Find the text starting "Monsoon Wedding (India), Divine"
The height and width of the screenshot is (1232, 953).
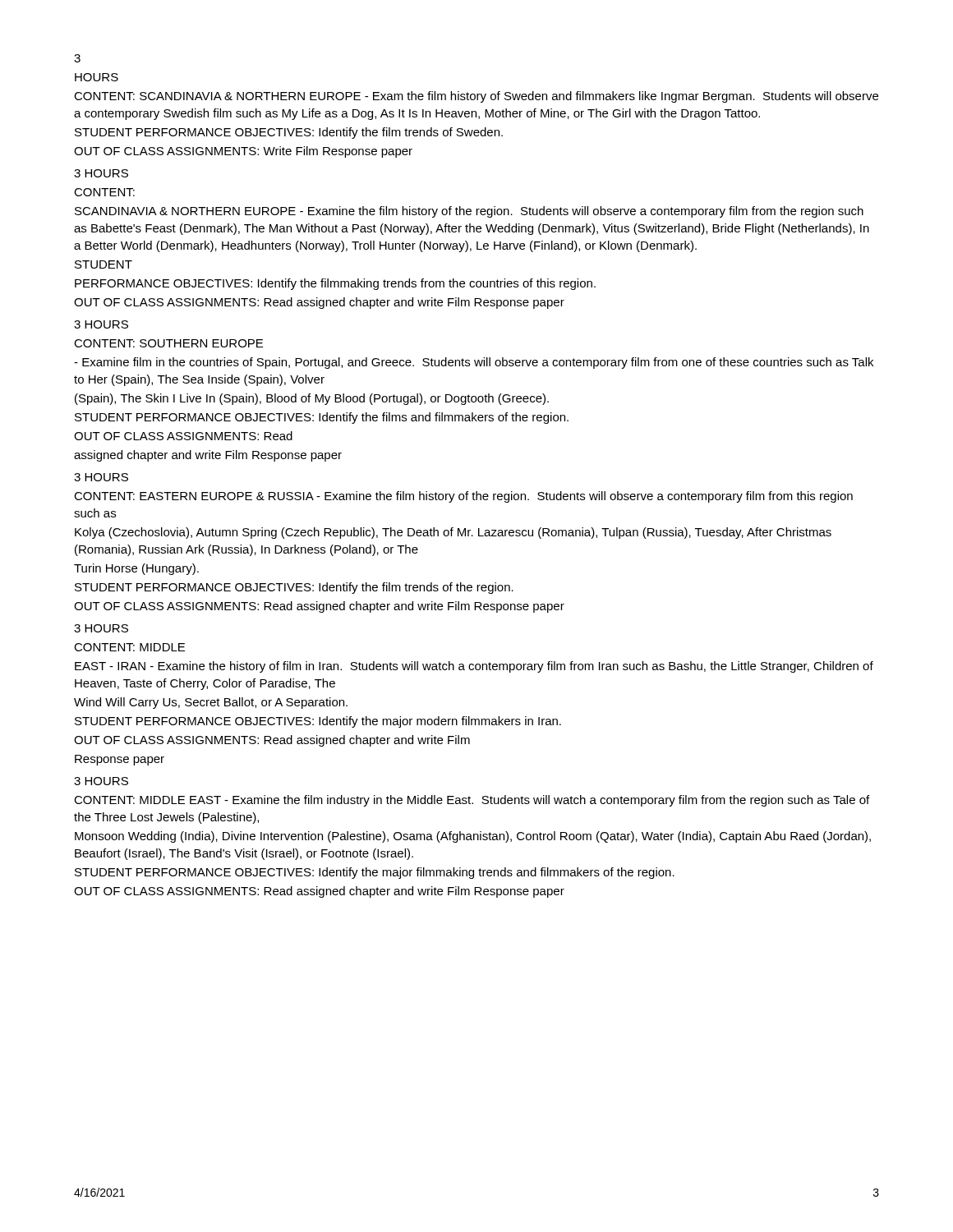[473, 844]
